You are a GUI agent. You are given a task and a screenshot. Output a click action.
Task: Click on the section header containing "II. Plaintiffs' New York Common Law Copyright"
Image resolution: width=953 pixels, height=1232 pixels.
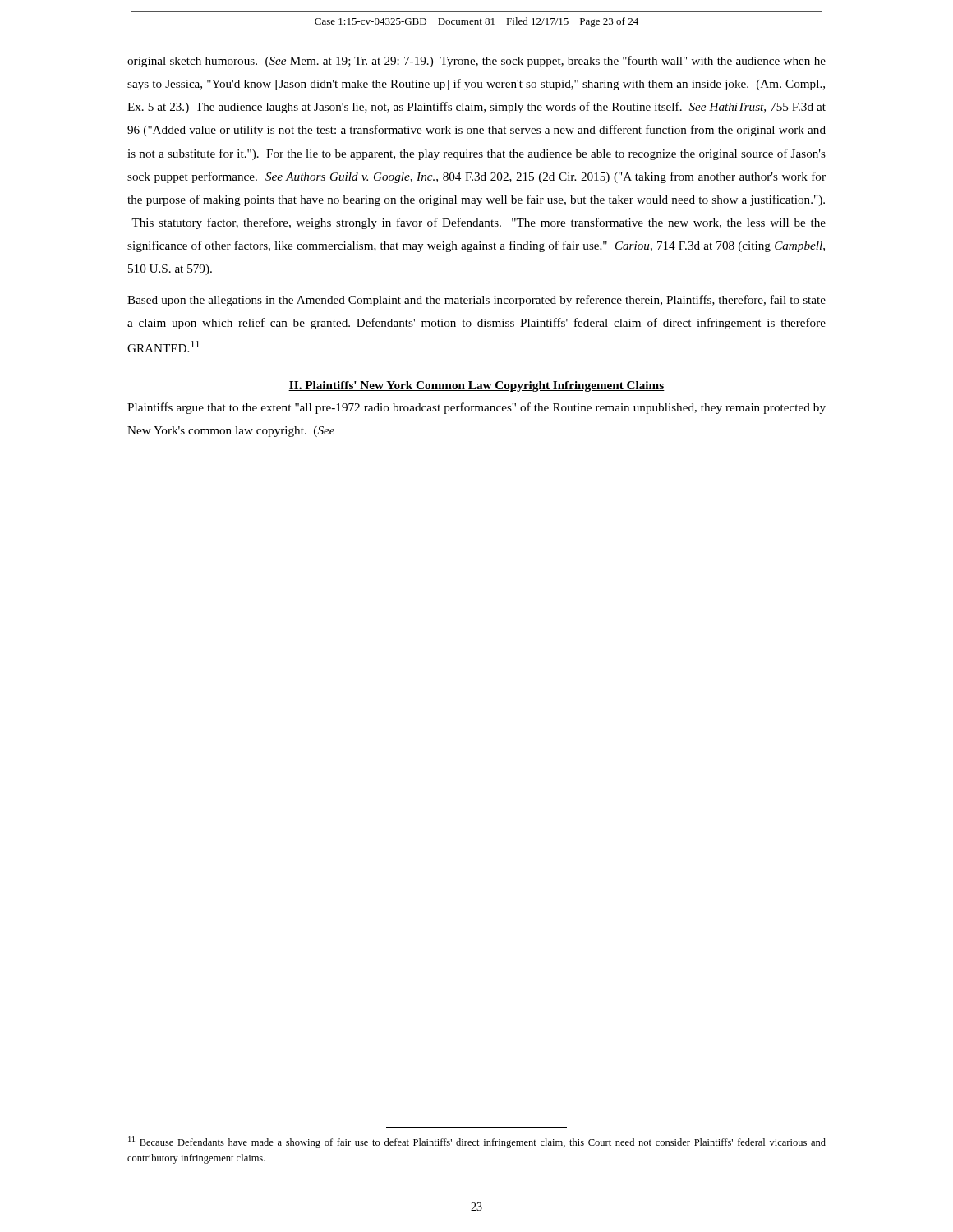point(476,385)
